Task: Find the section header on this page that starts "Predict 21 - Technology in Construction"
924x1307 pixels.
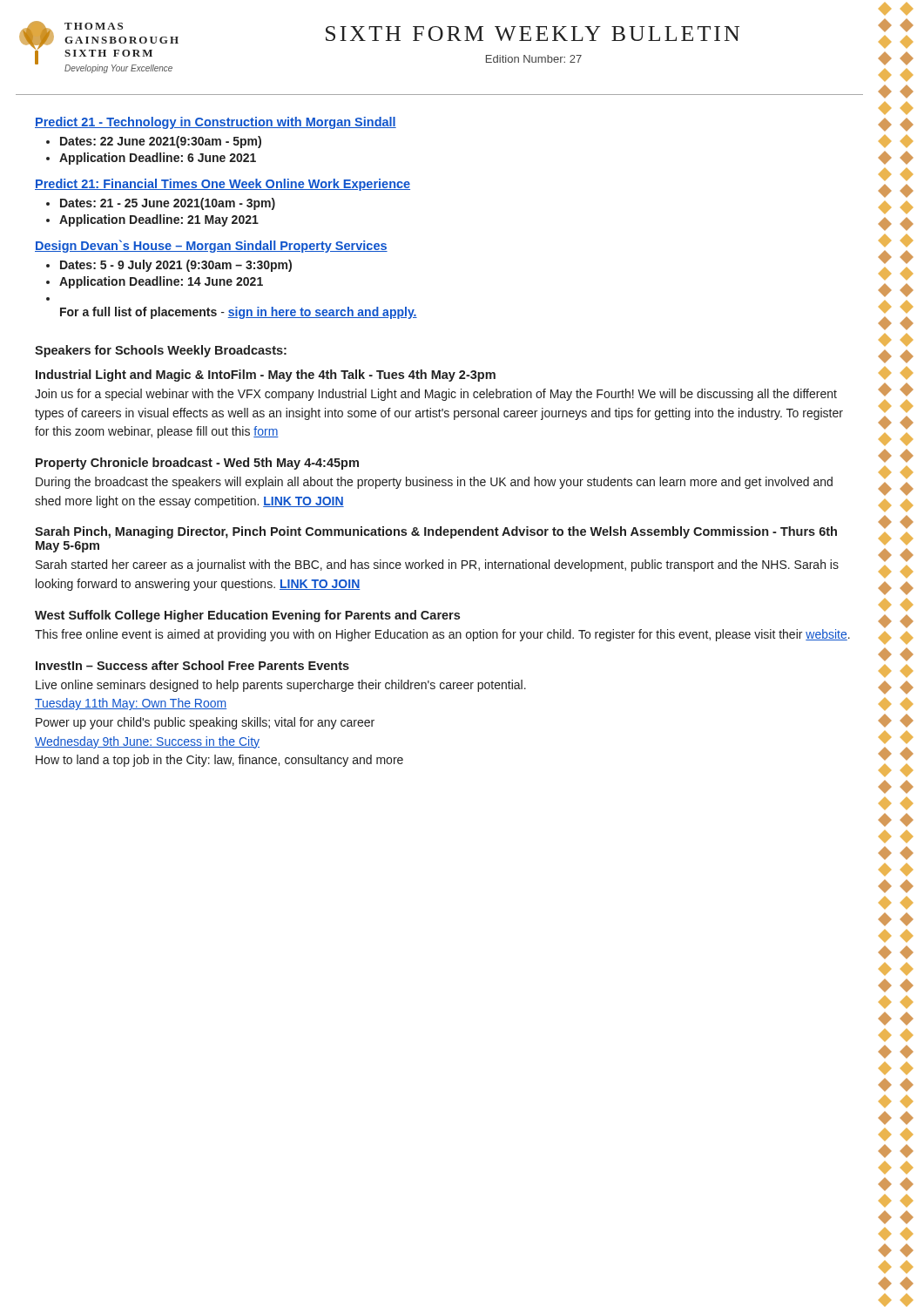Action: 215,122
